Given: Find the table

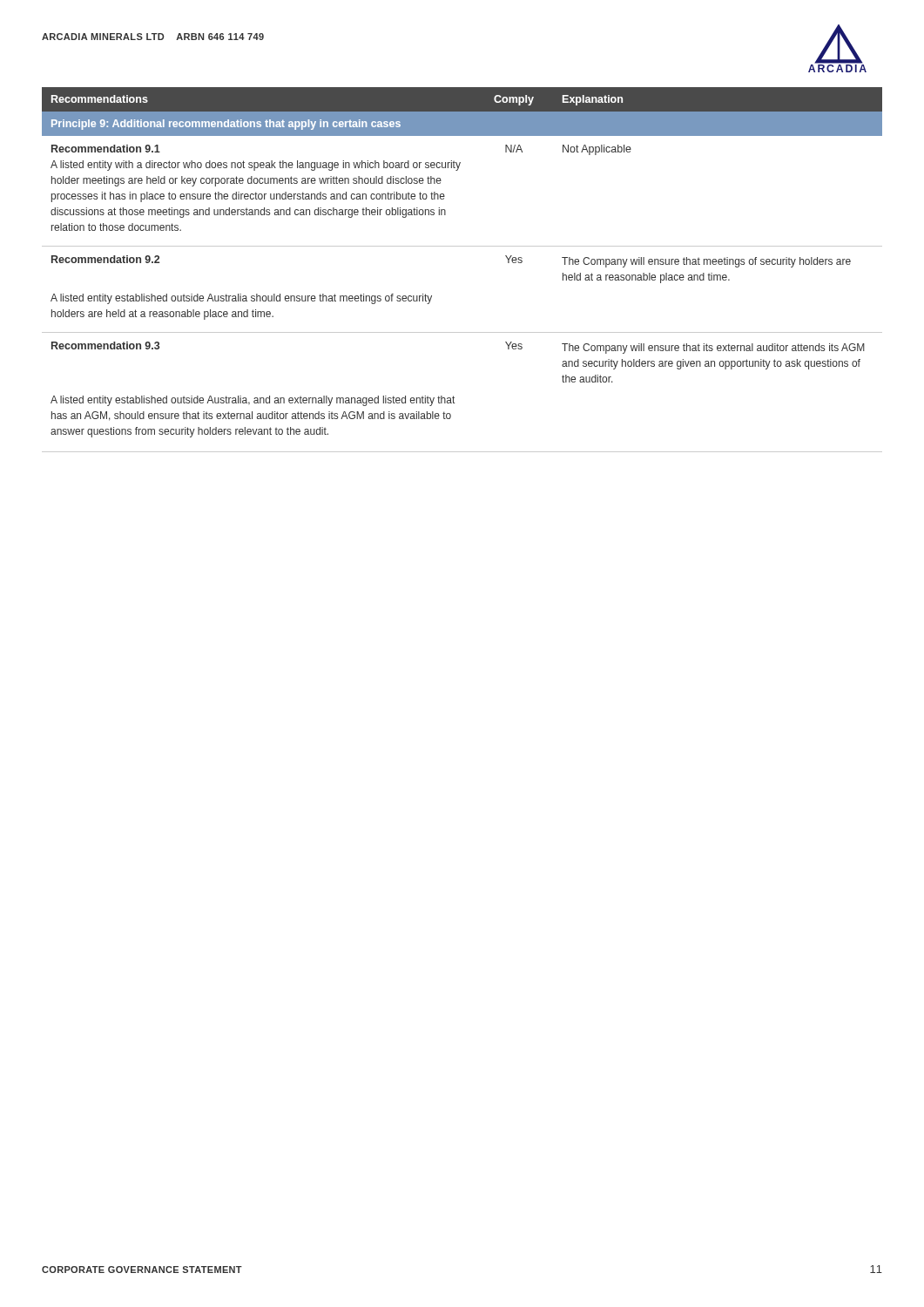Looking at the screenshot, I should coord(462,270).
